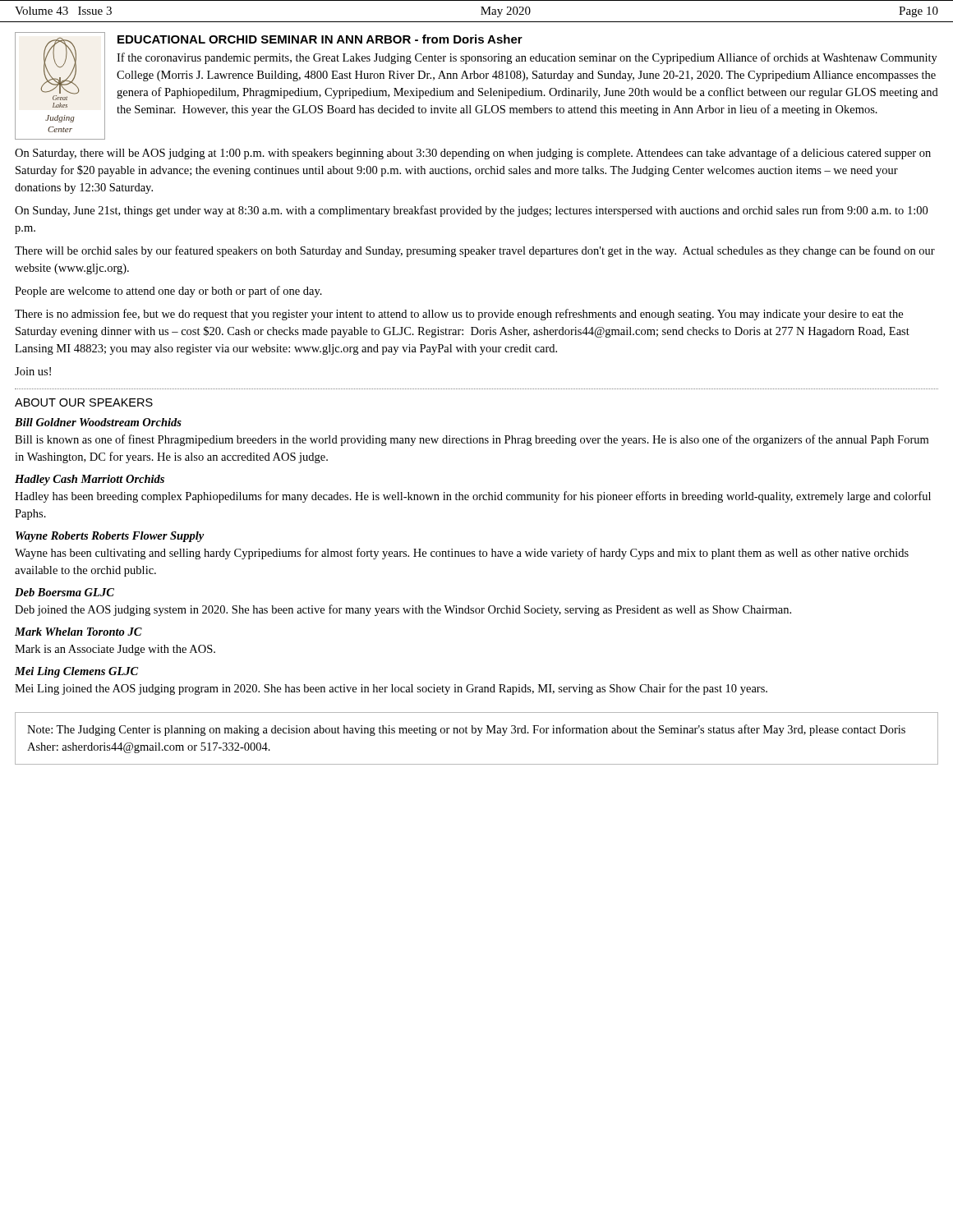The width and height of the screenshot is (953, 1232).
Task: Navigate to the passage starting "EDUCATIONAL ORCHID SEMINAR IN ANN ARBOR -"
Action: [319, 39]
